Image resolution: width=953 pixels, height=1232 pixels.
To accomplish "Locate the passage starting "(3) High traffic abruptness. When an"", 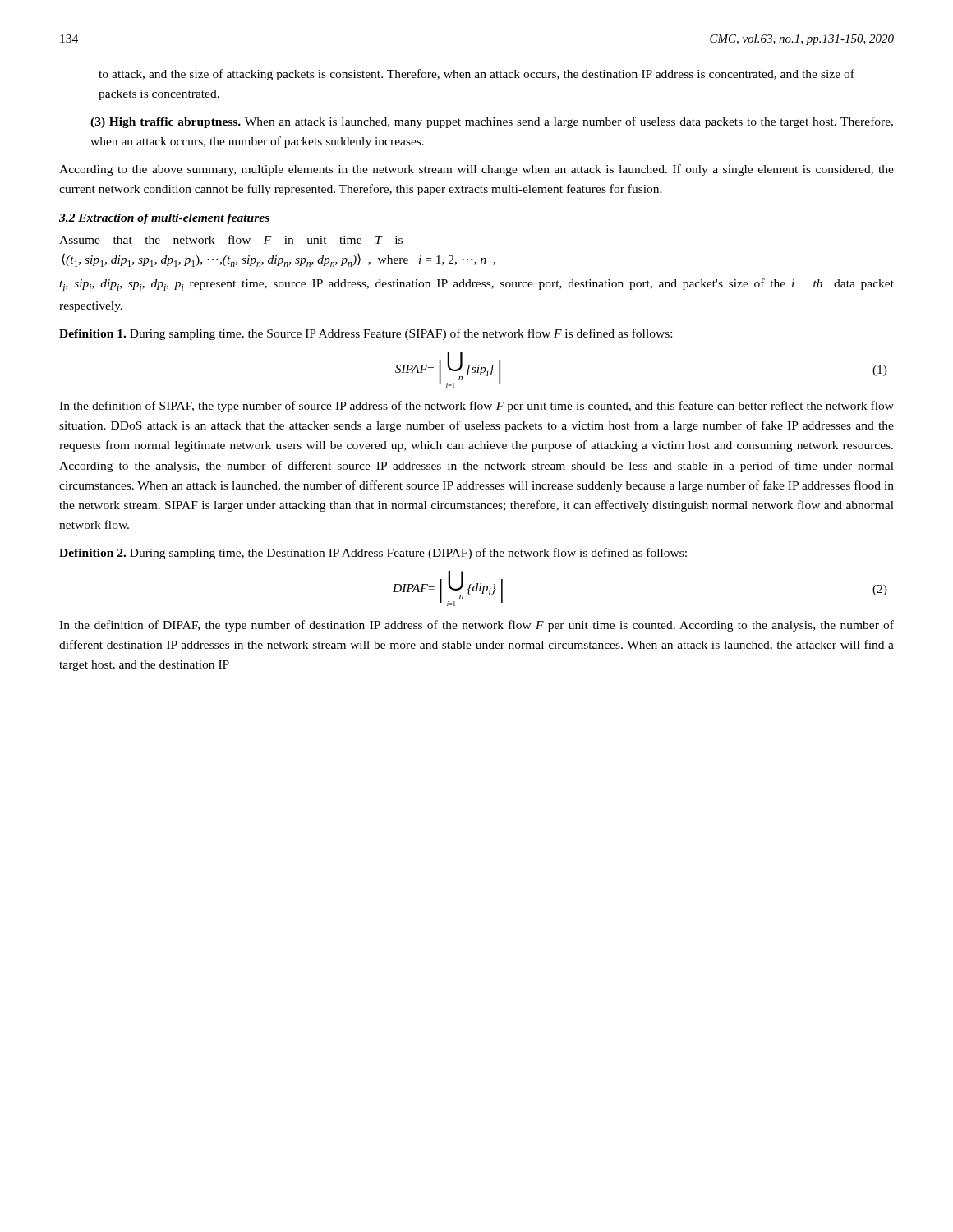I will coord(476,131).
